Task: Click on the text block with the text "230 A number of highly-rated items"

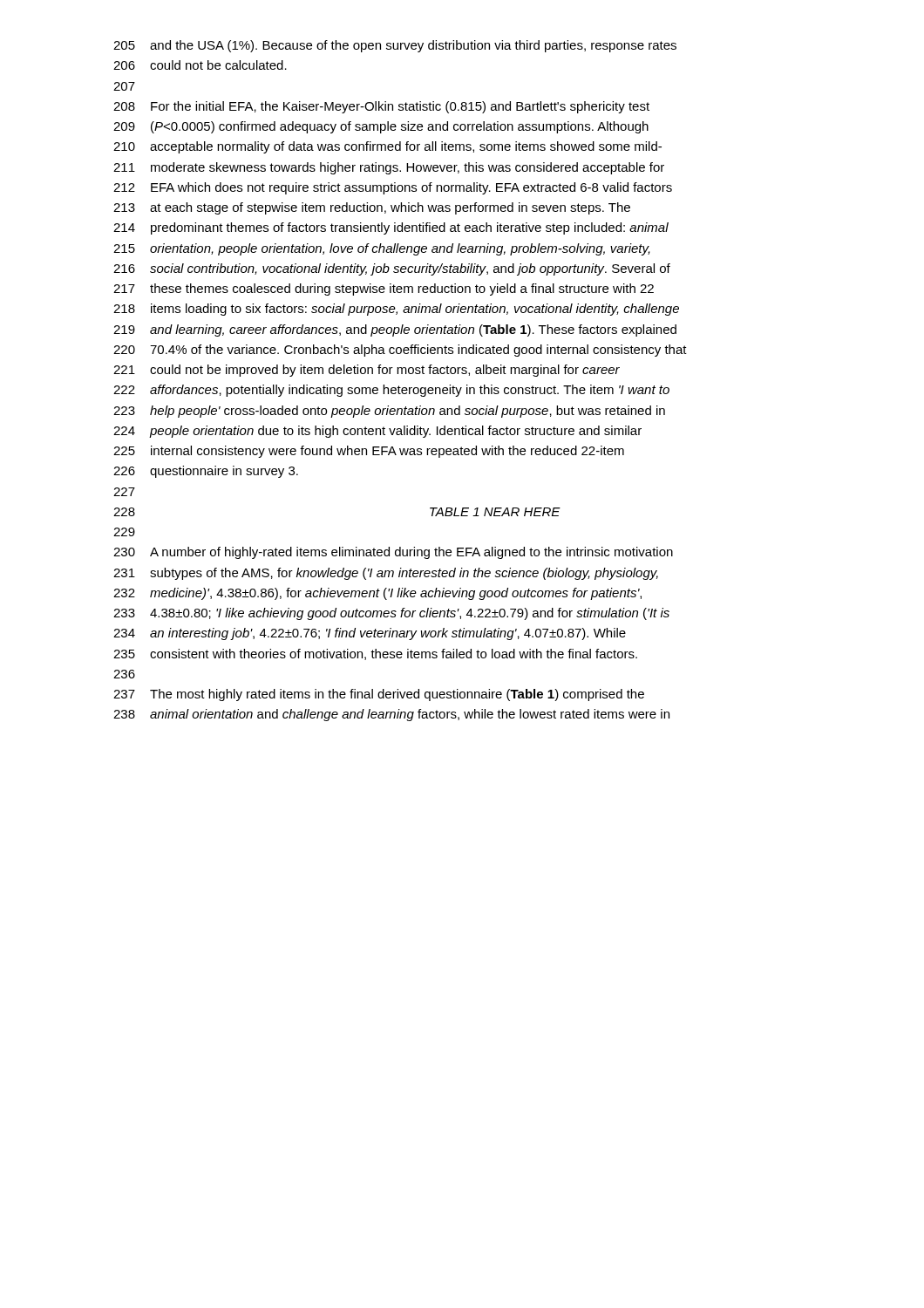Action: (x=479, y=613)
